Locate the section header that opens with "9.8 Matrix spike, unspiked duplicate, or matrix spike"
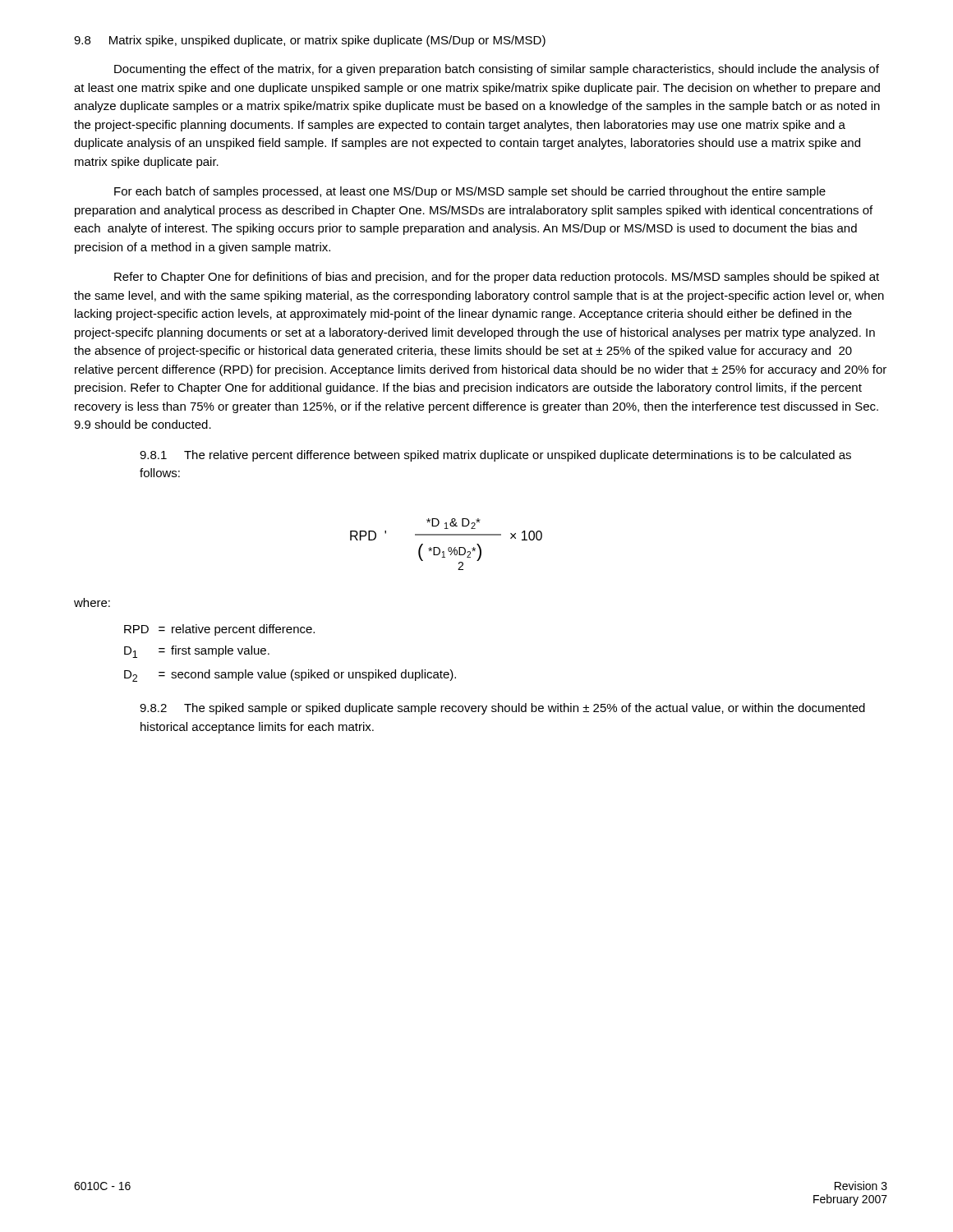The height and width of the screenshot is (1232, 953). coord(310,40)
